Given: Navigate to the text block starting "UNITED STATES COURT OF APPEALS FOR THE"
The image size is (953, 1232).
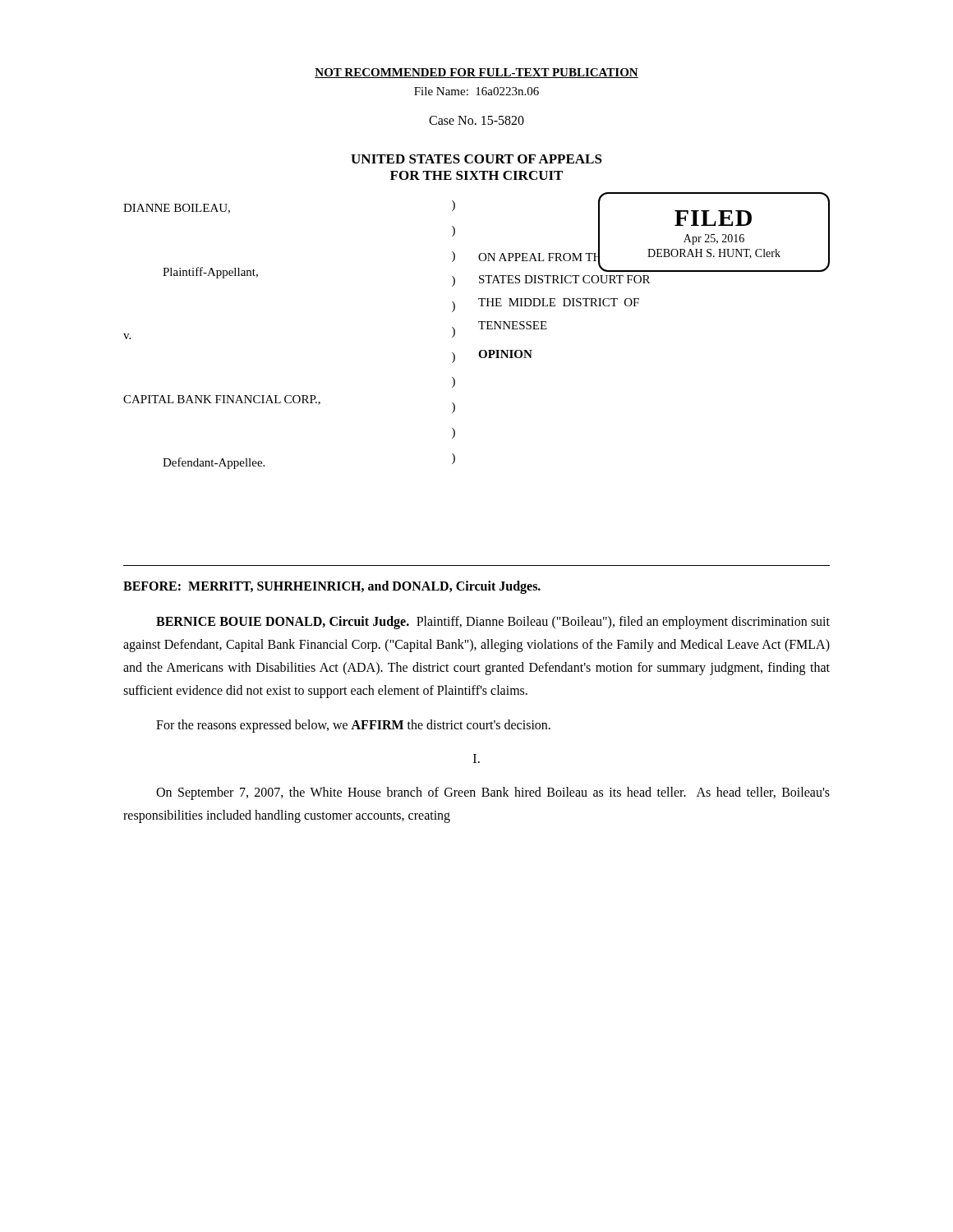Looking at the screenshot, I should click(476, 168).
